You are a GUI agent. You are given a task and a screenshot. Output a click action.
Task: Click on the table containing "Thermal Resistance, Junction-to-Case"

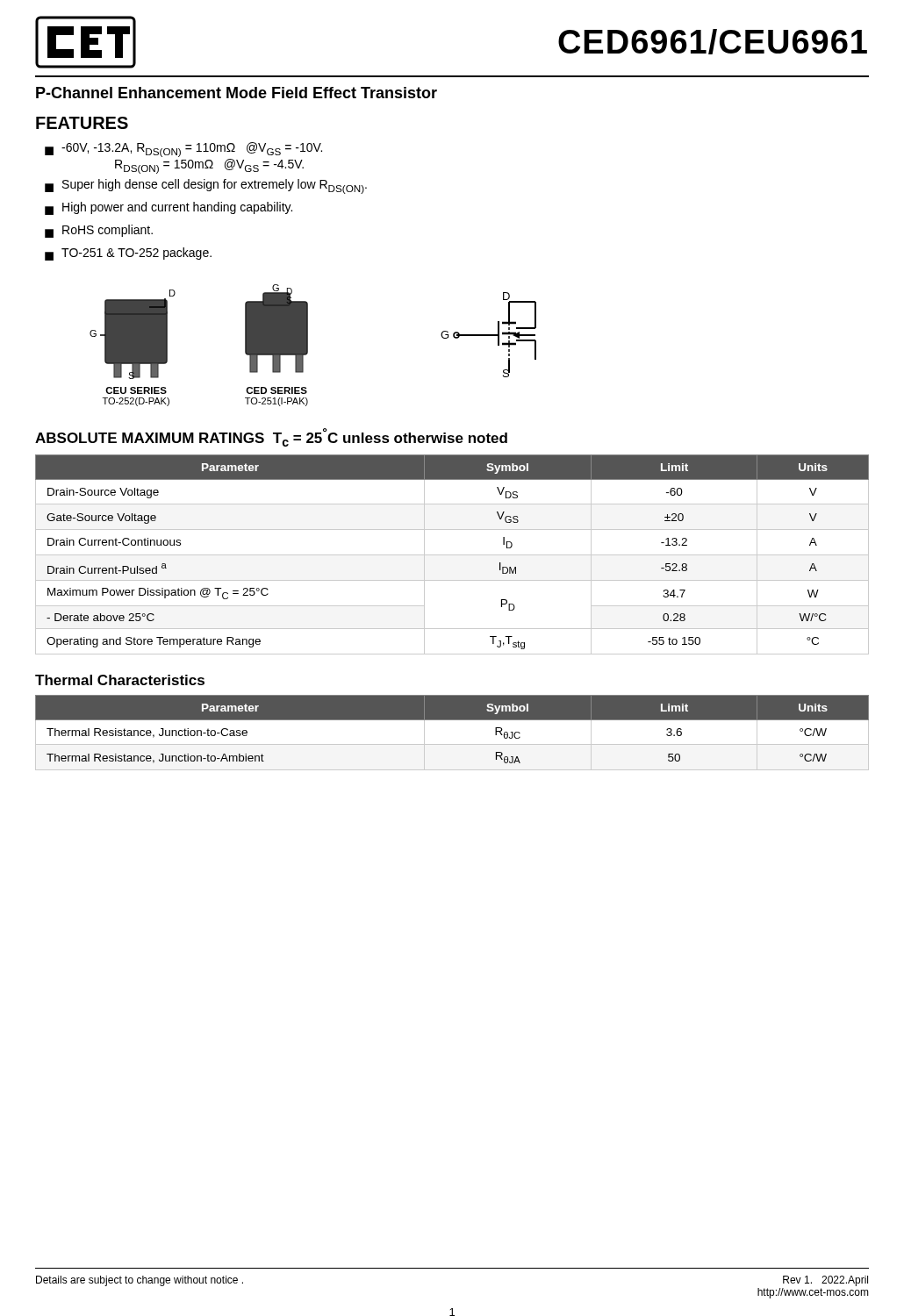point(452,732)
